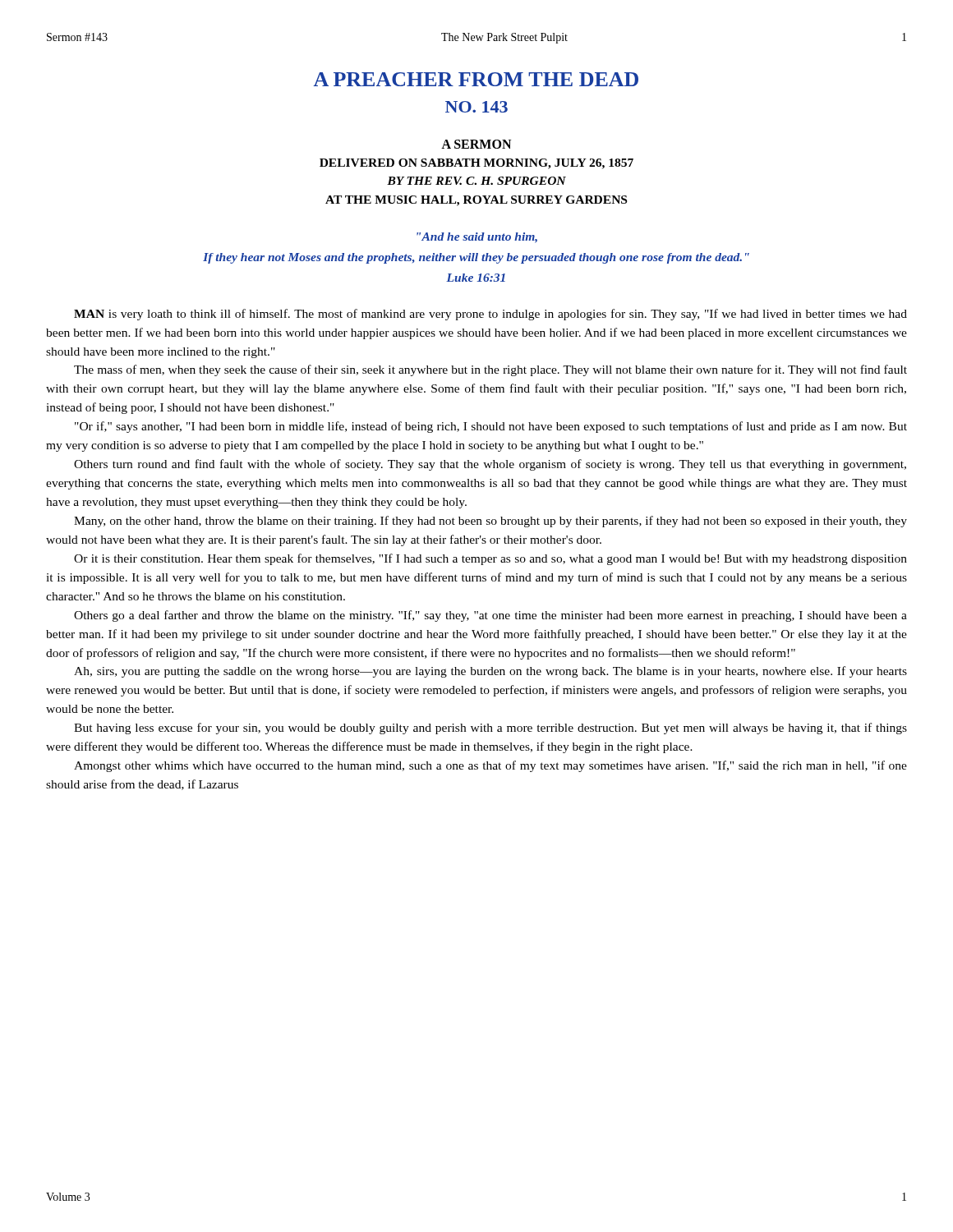Click the passage that begins "Many, on the other"

(476, 530)
